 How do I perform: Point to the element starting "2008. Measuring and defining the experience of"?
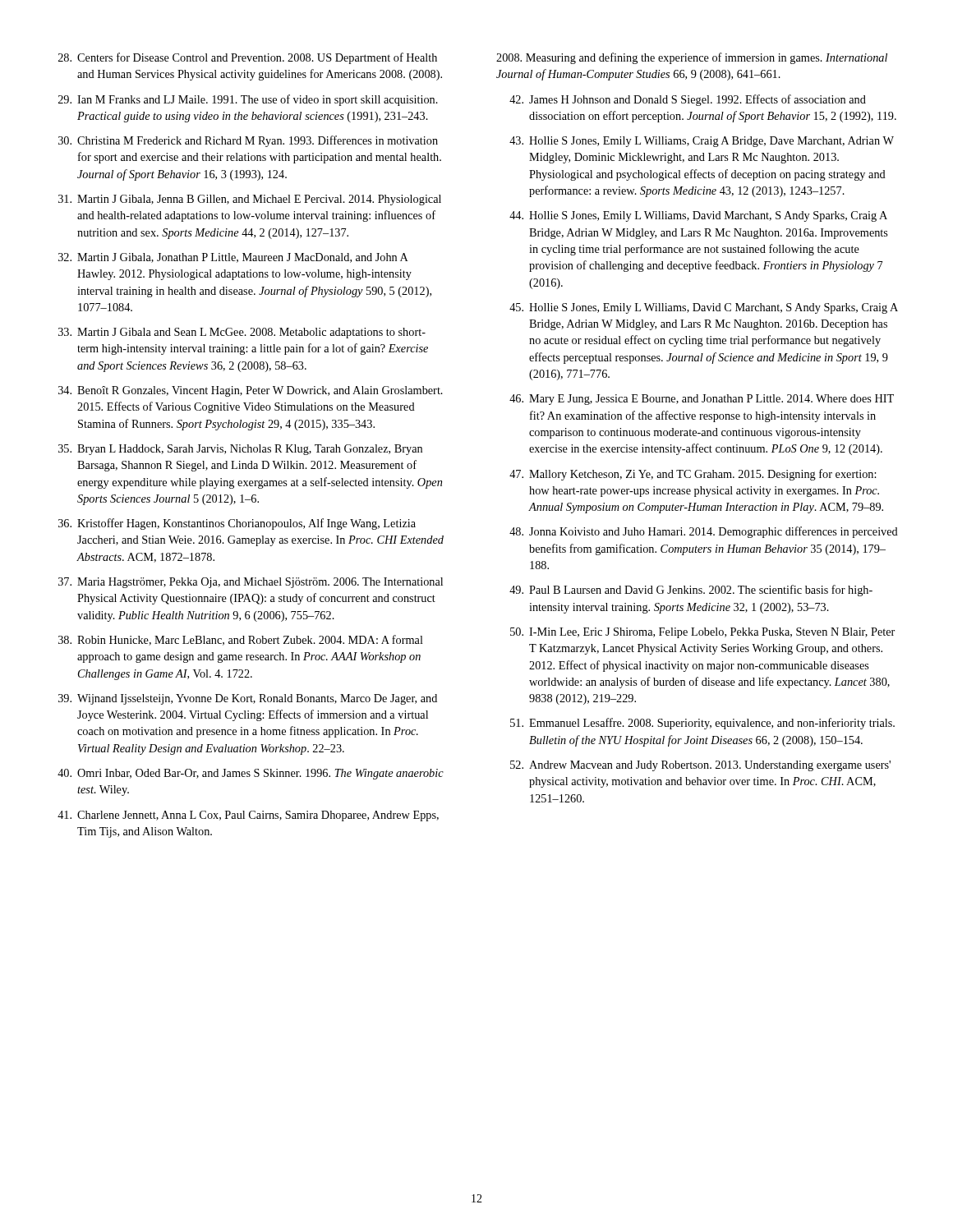pos(698,66)
